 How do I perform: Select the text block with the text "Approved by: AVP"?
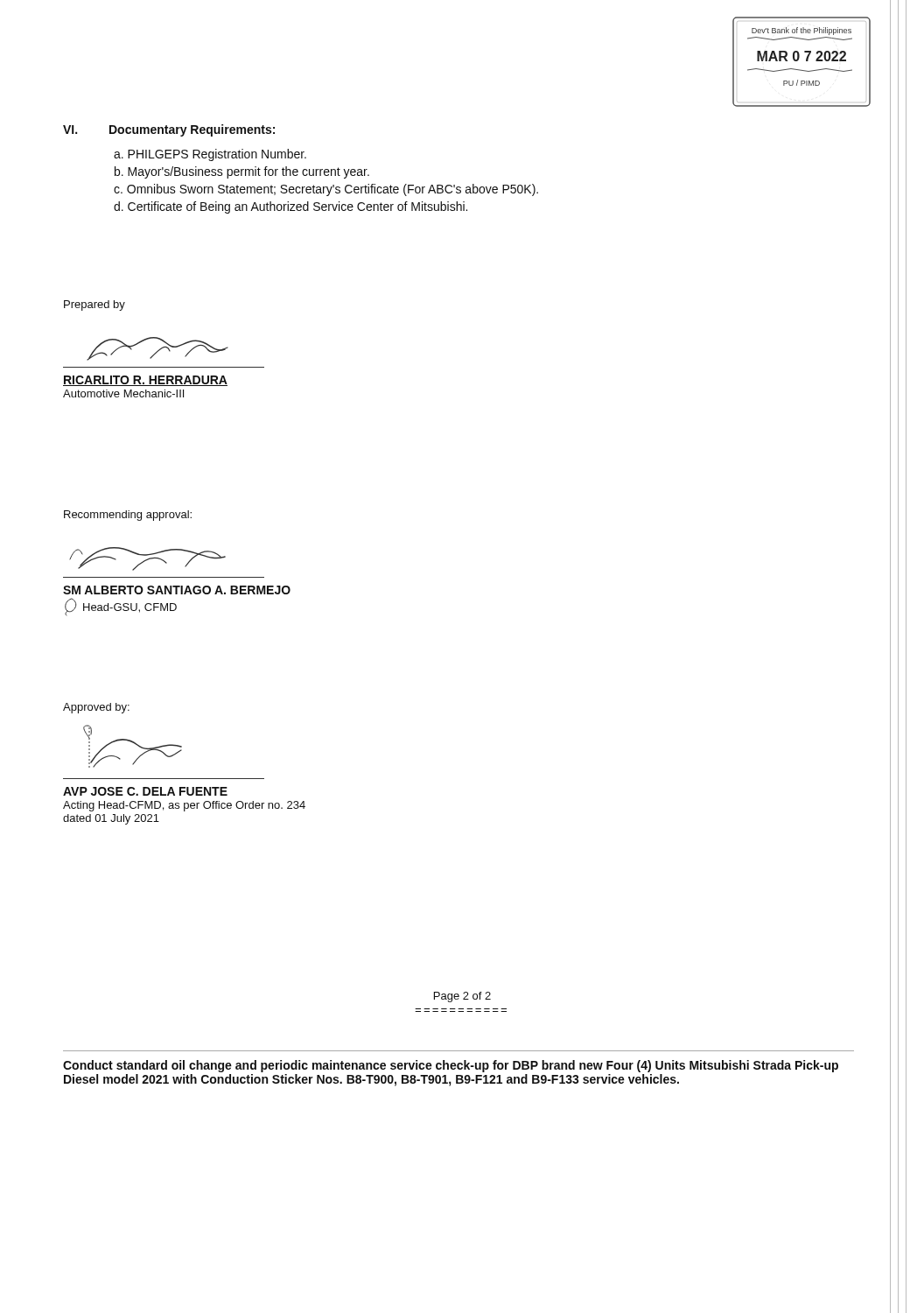click(x=184, y=762)
